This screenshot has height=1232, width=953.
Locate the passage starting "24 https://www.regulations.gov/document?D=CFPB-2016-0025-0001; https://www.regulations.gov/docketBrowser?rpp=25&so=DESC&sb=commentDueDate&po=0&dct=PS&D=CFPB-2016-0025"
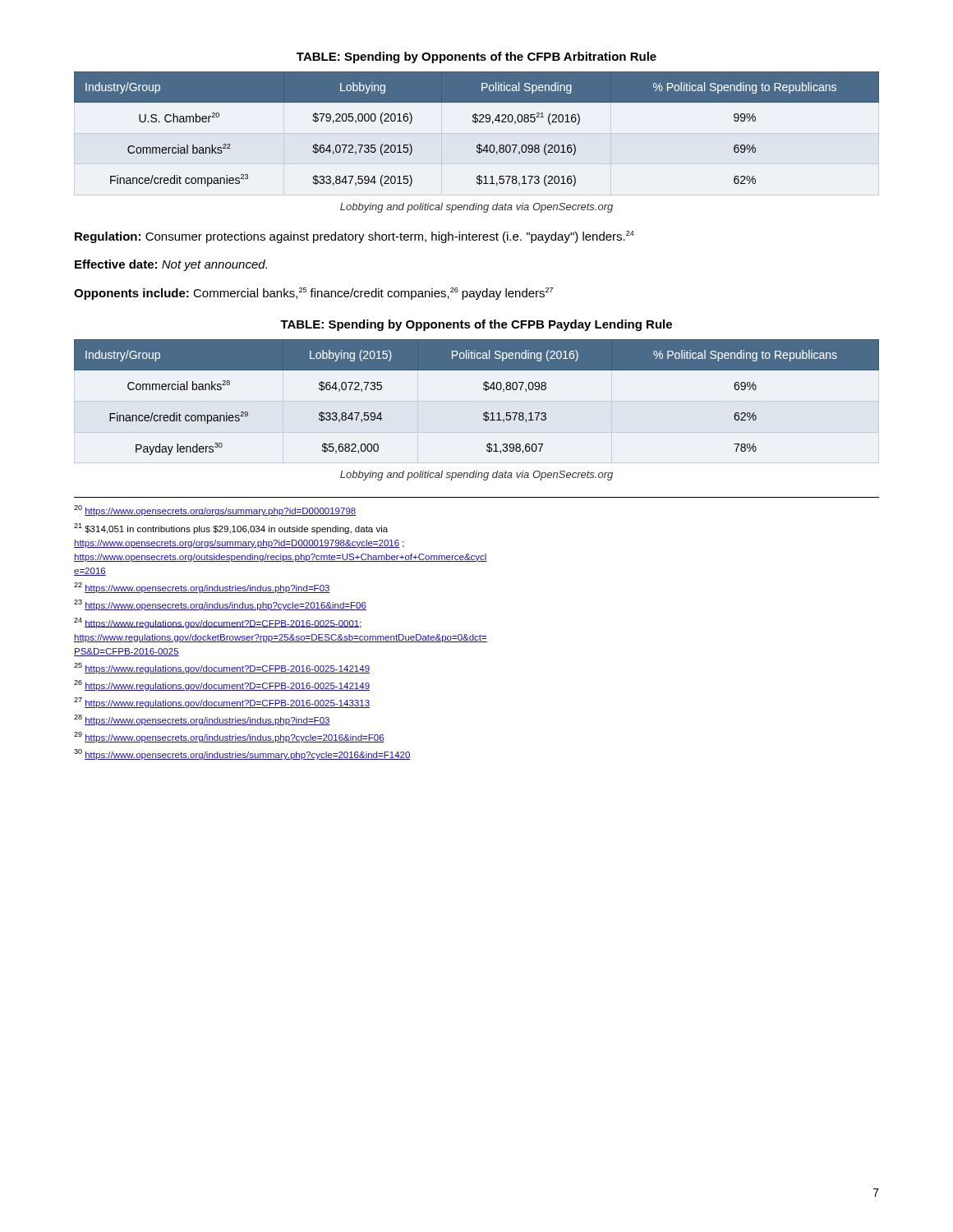click(280, 636)
